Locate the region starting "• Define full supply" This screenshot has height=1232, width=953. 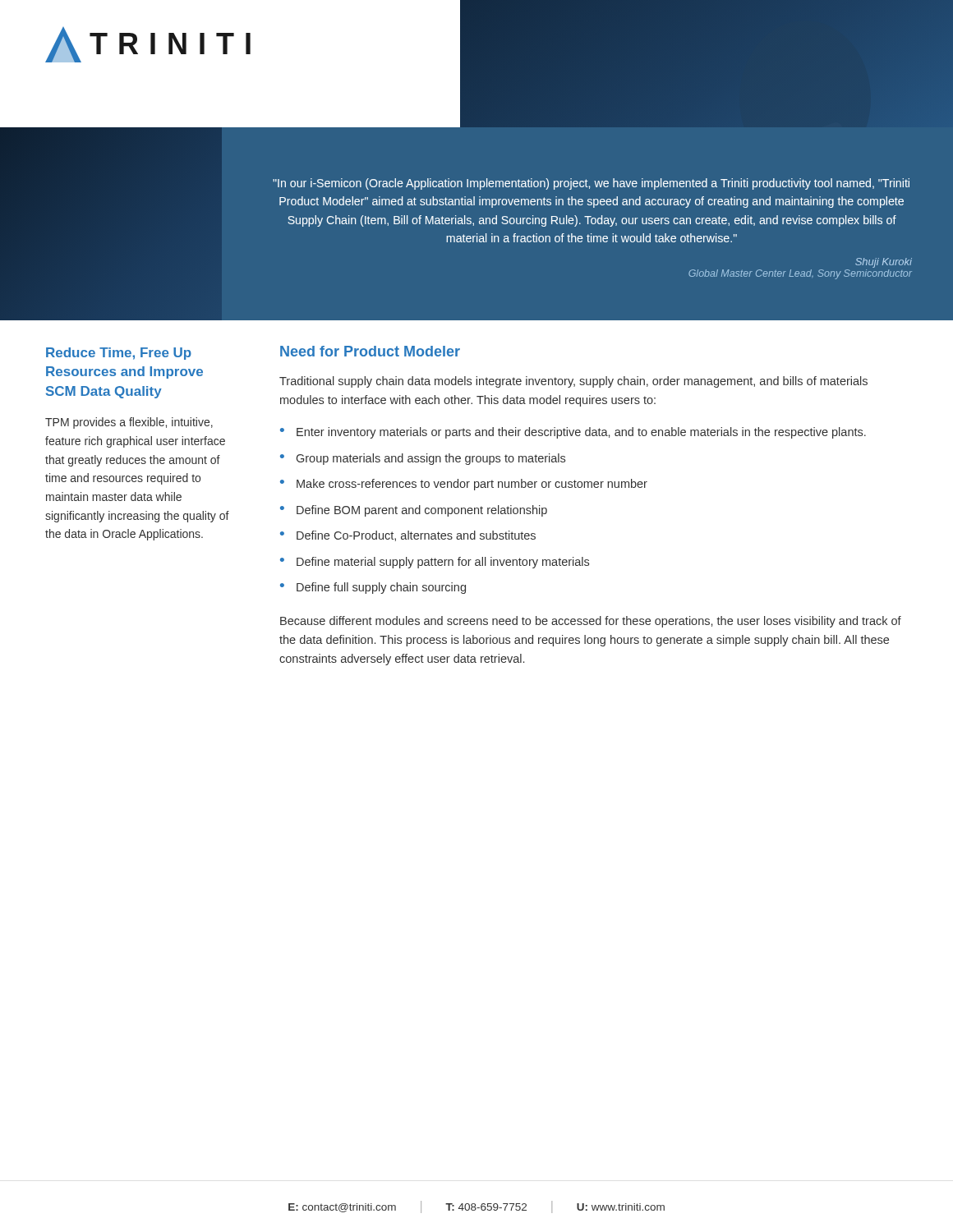click(373, 586)
